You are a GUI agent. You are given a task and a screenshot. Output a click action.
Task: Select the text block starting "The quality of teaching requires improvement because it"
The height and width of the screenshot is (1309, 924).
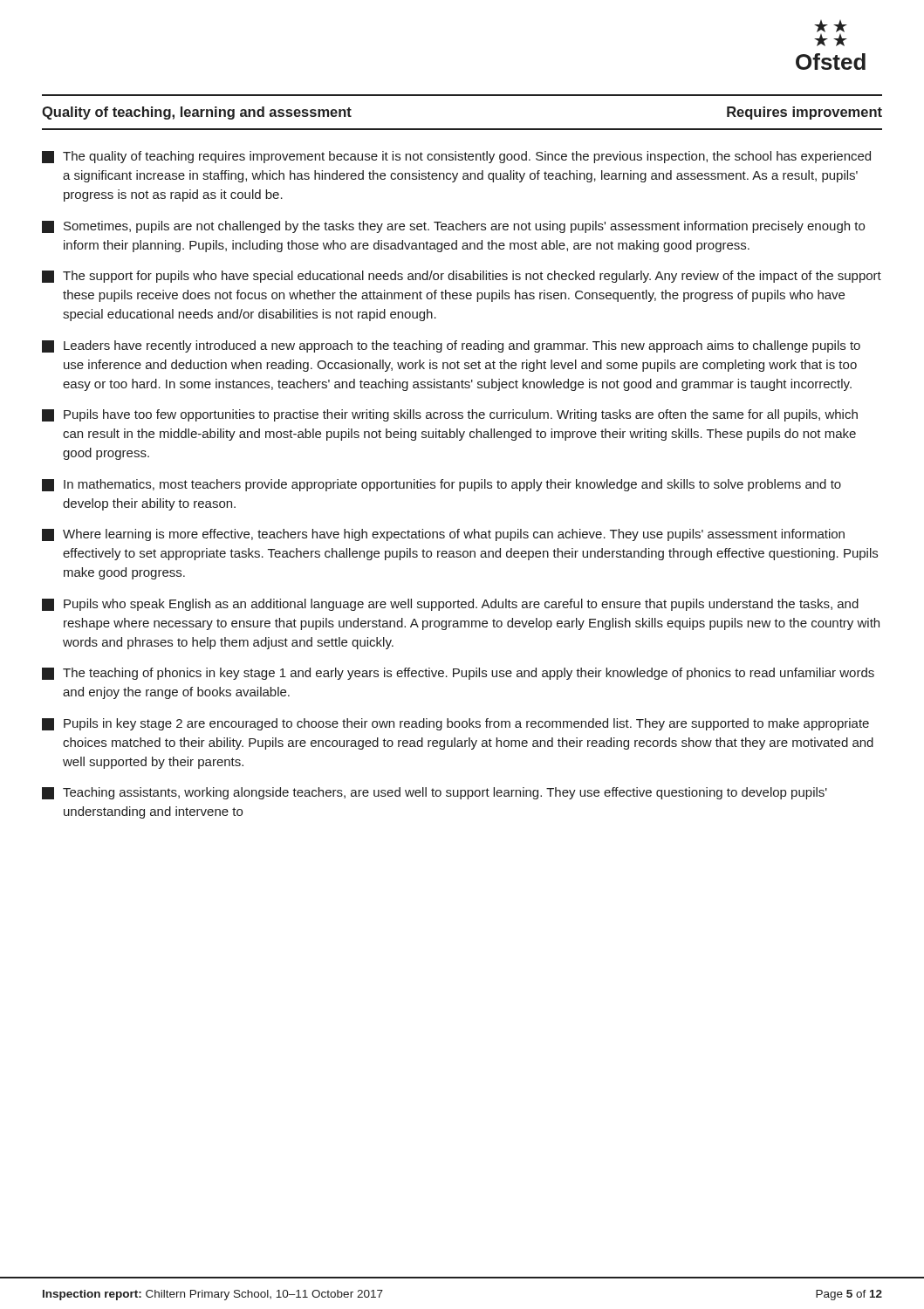(462, 176)
